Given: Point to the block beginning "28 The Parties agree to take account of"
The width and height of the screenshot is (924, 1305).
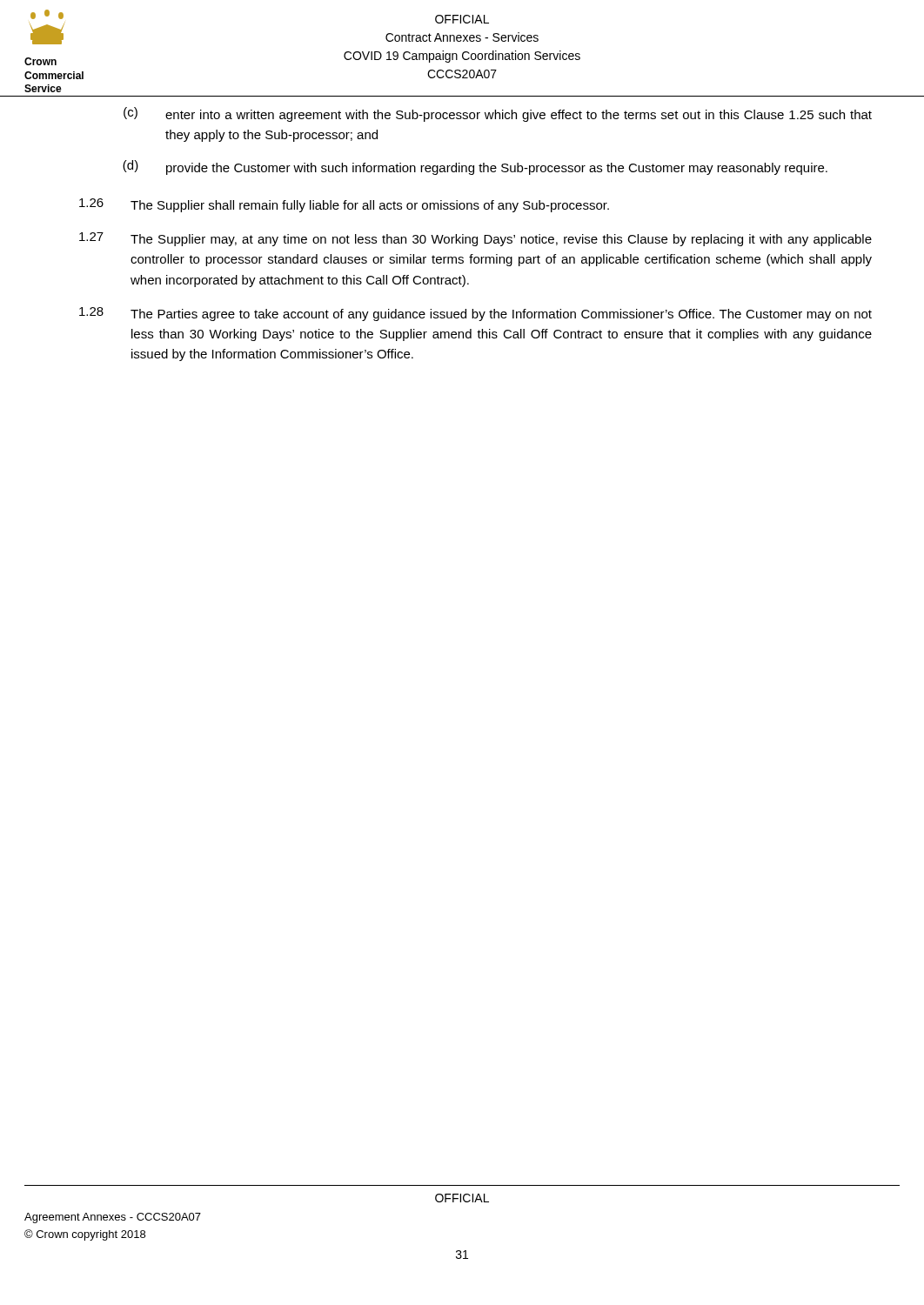Looking at the screenshot, I should tap(475, 334).
